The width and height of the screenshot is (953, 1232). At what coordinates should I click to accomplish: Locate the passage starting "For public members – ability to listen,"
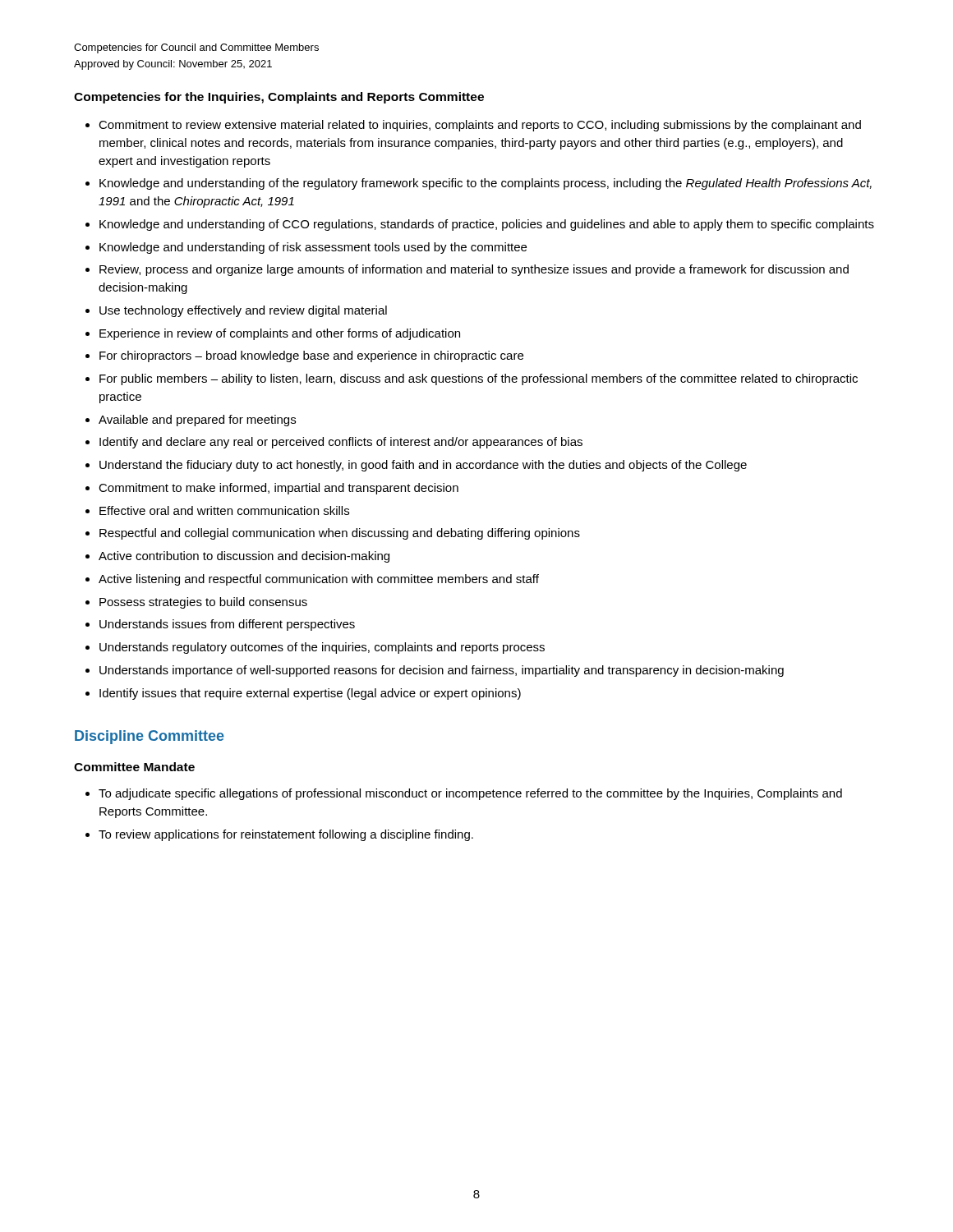tap(478, 387)
